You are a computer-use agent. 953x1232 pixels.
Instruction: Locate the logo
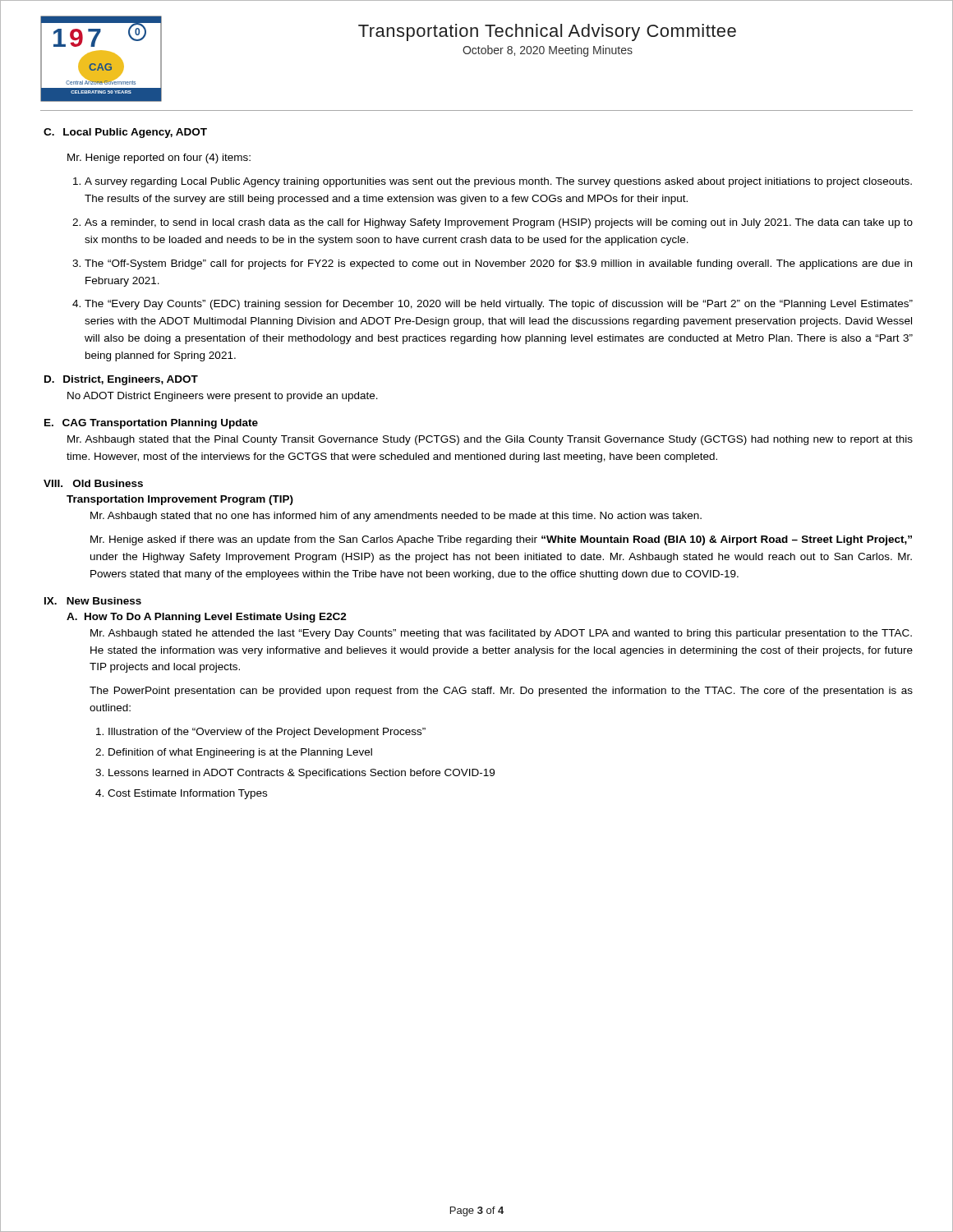(104, 59)
